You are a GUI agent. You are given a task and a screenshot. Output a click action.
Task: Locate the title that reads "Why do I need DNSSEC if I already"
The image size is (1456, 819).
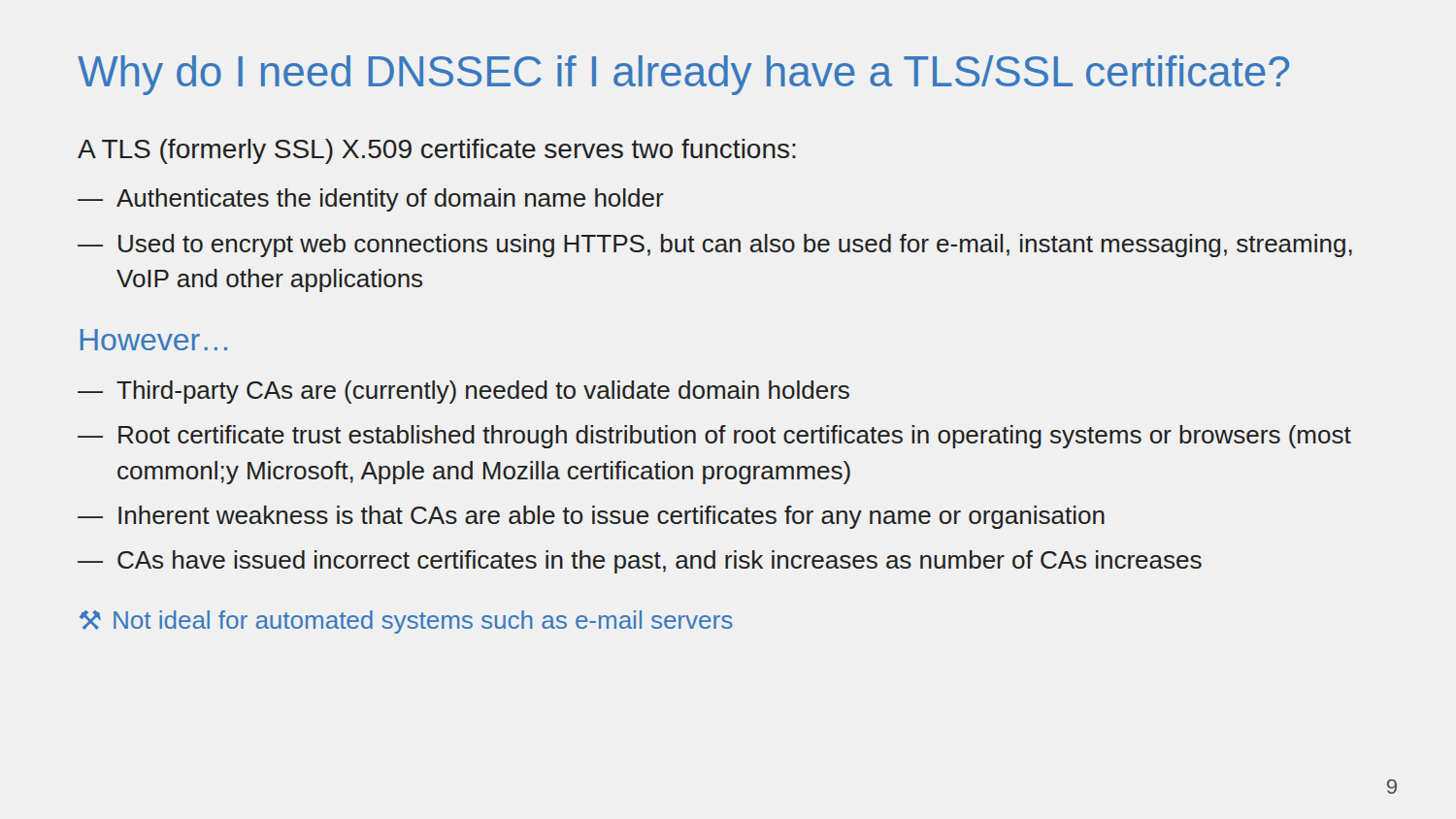pyautogui.click(x=728, y=72)
